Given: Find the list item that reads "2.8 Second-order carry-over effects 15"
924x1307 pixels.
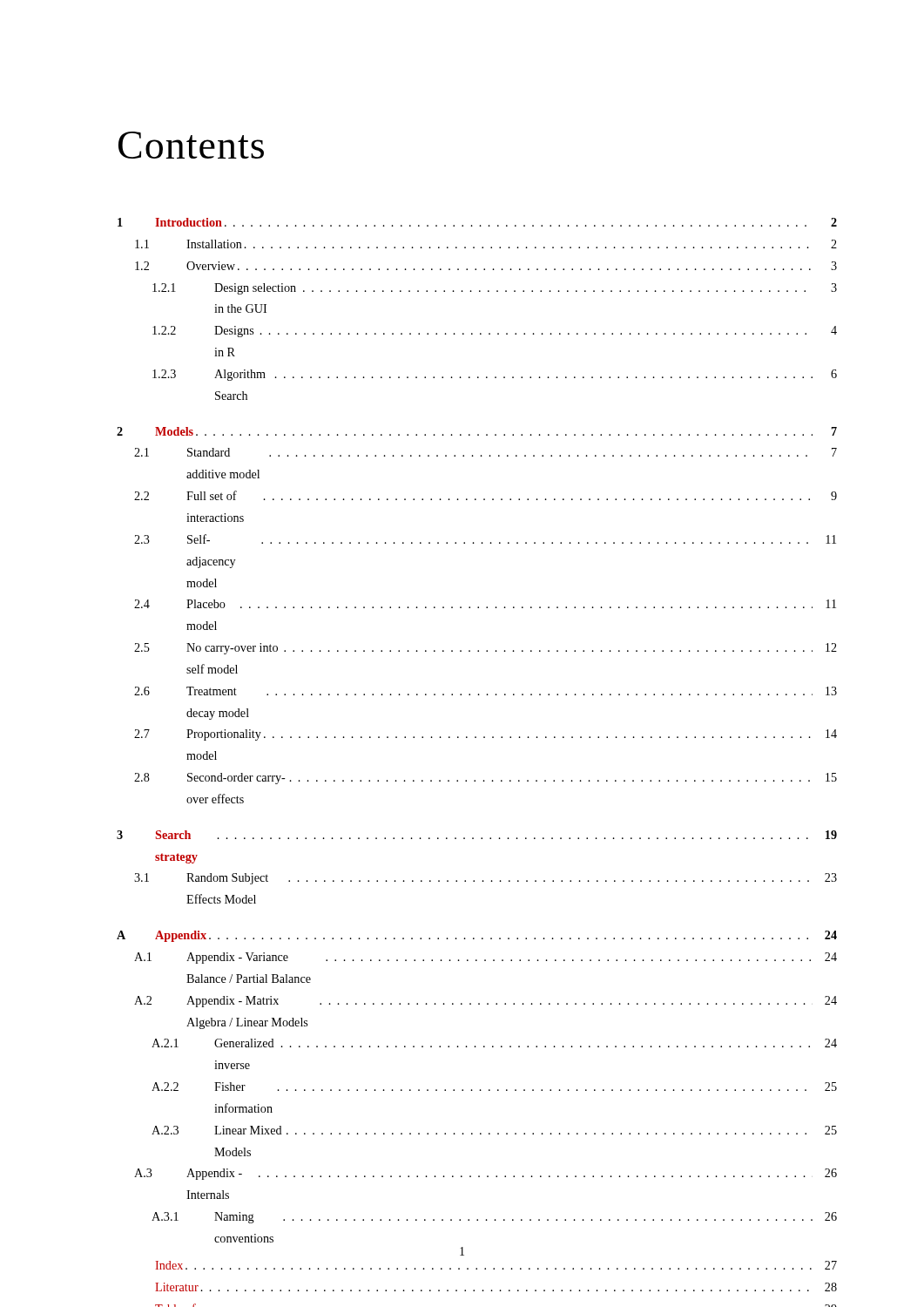Looking at the screenshot, I should pos(477,789).
